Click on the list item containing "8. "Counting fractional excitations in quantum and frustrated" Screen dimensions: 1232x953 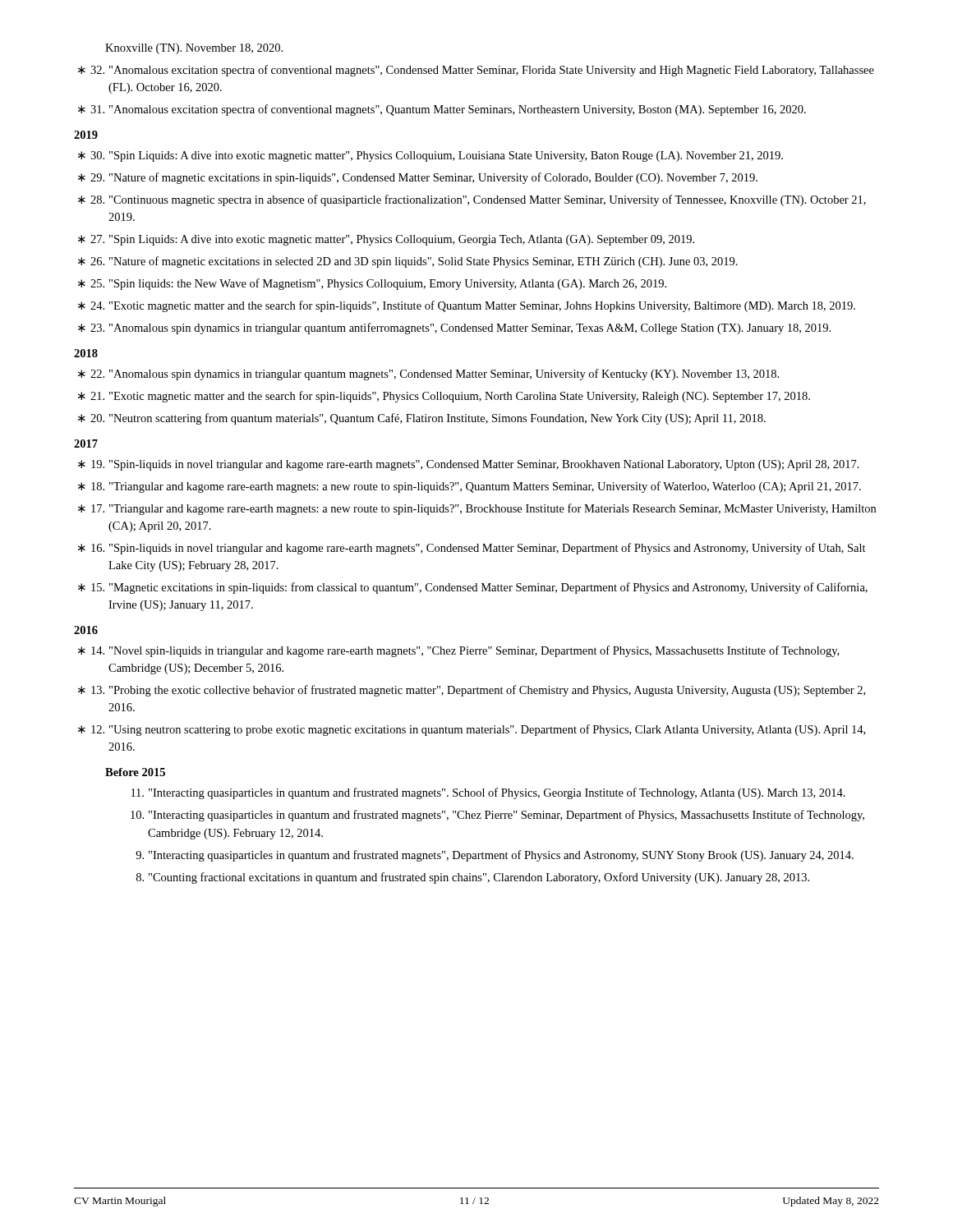point(492,877)
